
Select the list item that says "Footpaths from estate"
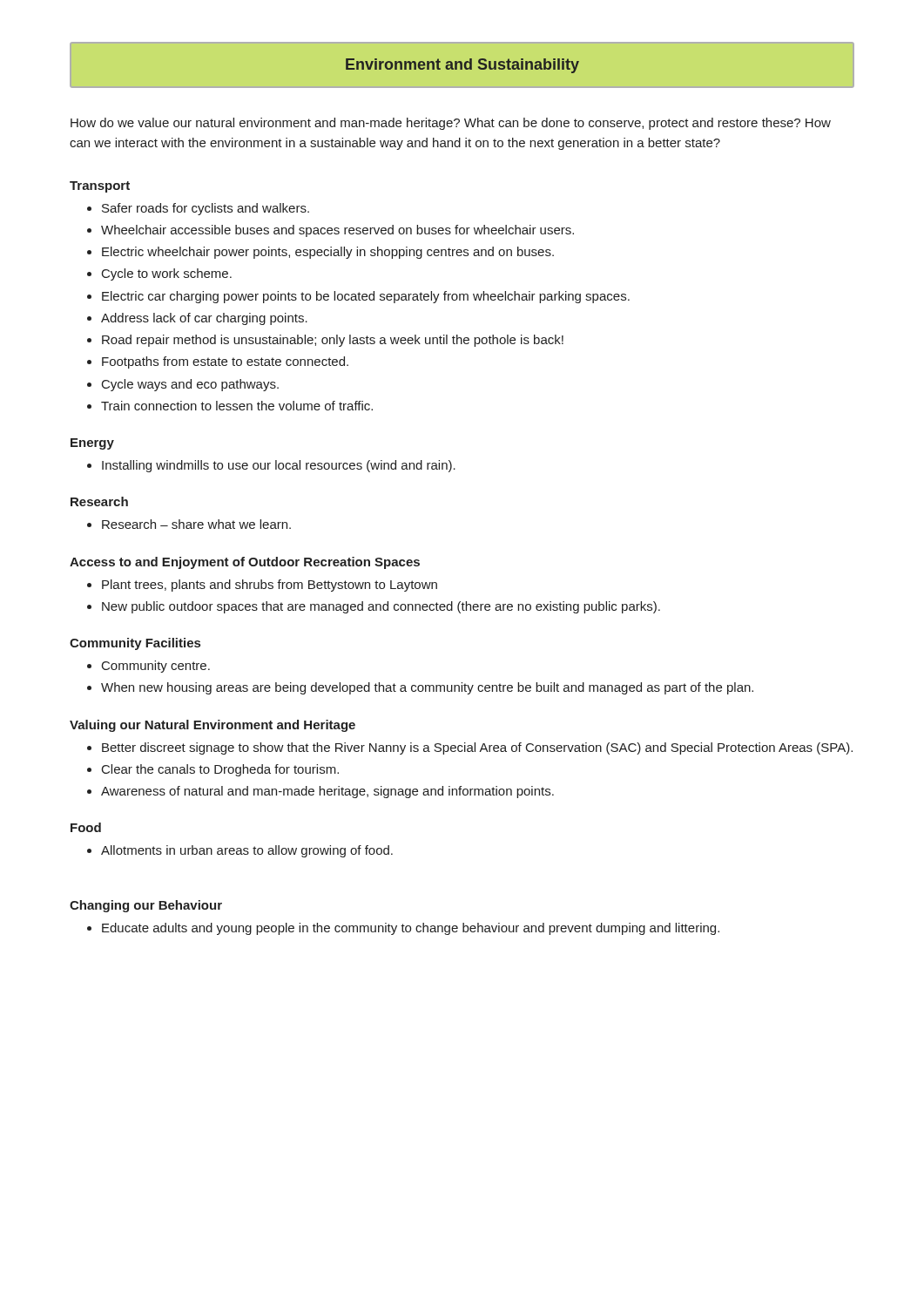pos(225,362)
